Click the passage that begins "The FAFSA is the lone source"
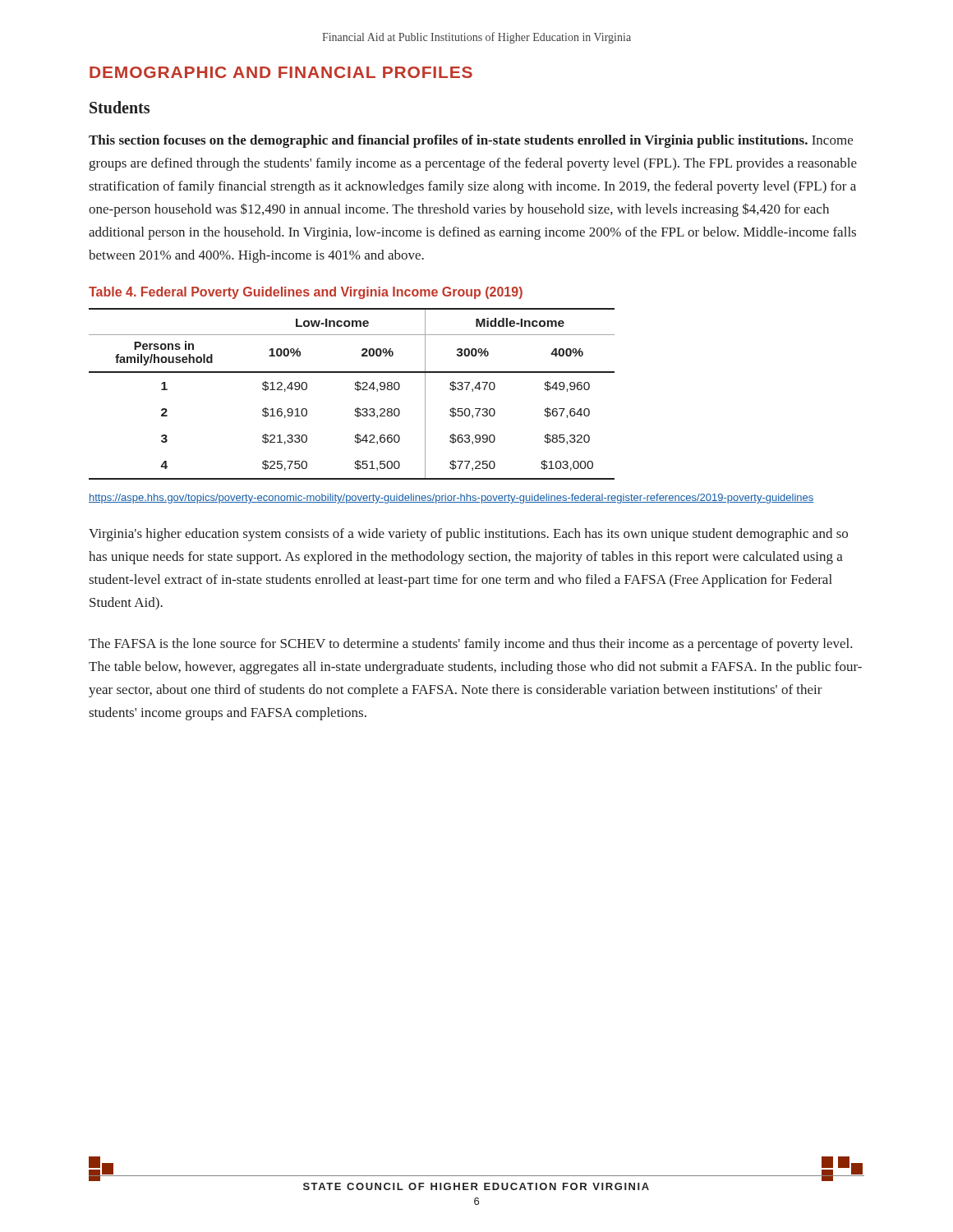The image size is (953, 1232). pyautogui.click(x=475, y=678)
